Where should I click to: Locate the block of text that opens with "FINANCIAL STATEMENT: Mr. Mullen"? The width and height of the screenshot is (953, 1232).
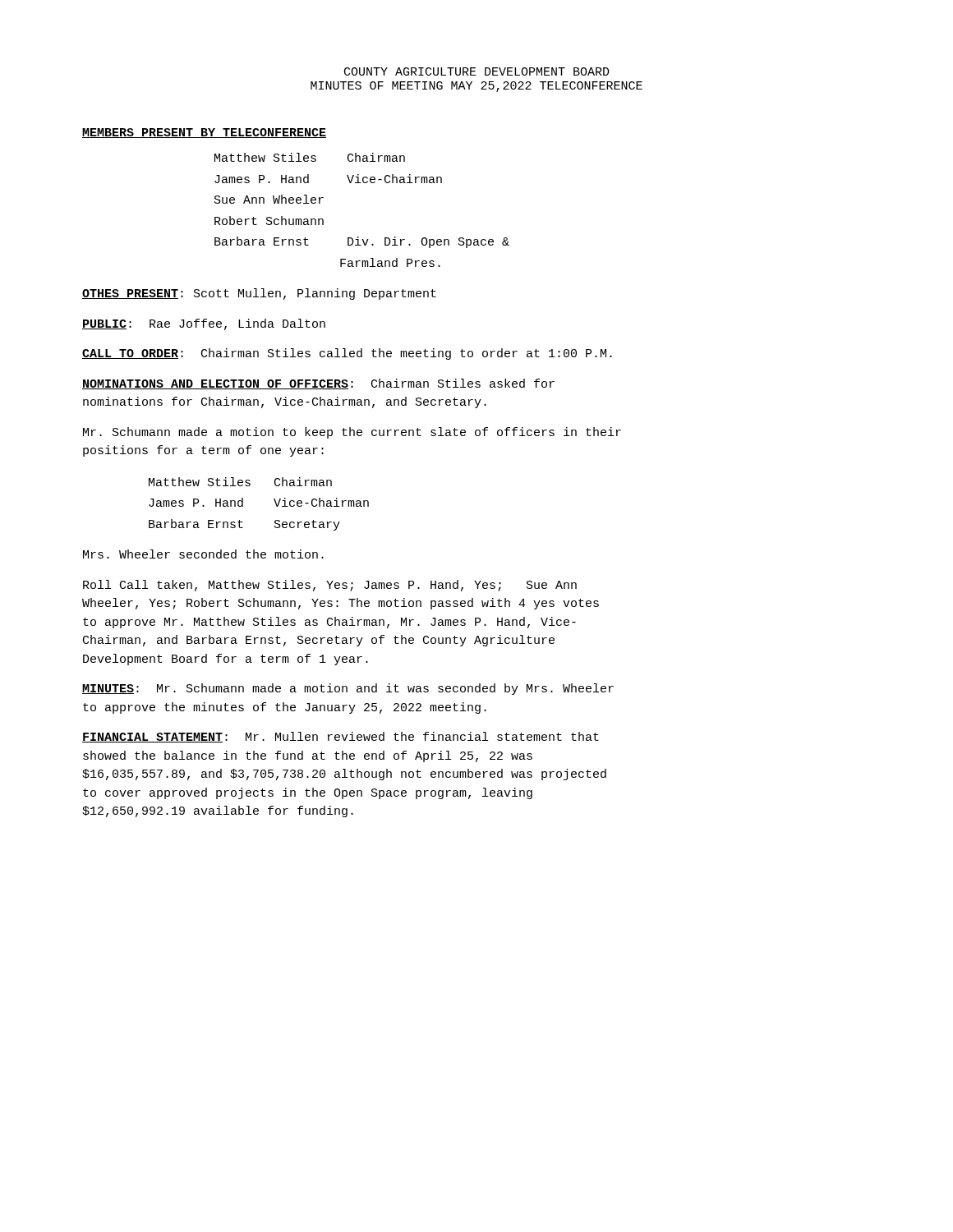345,775
